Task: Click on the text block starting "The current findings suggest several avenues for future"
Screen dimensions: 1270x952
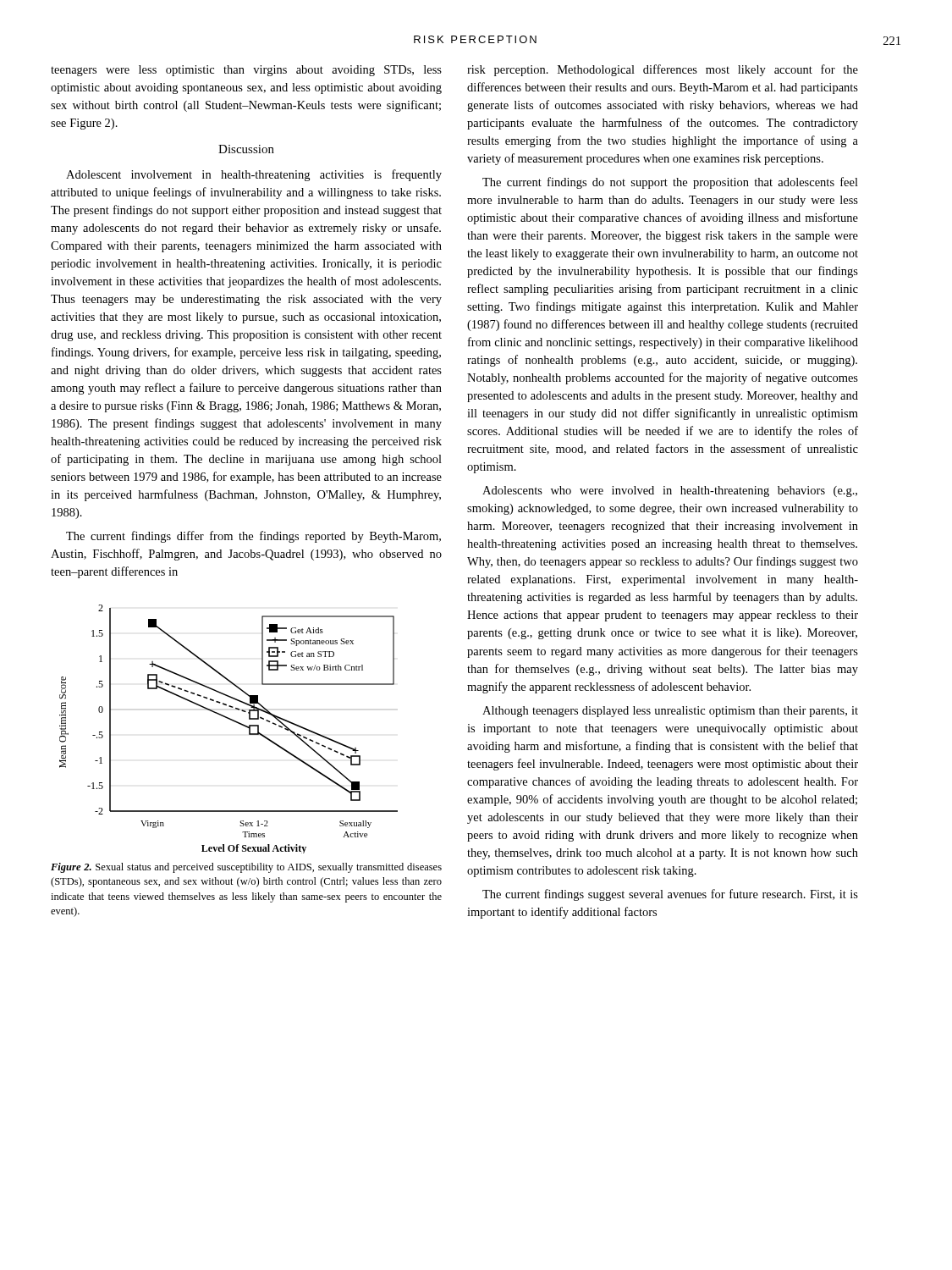Action: (663, 903)
